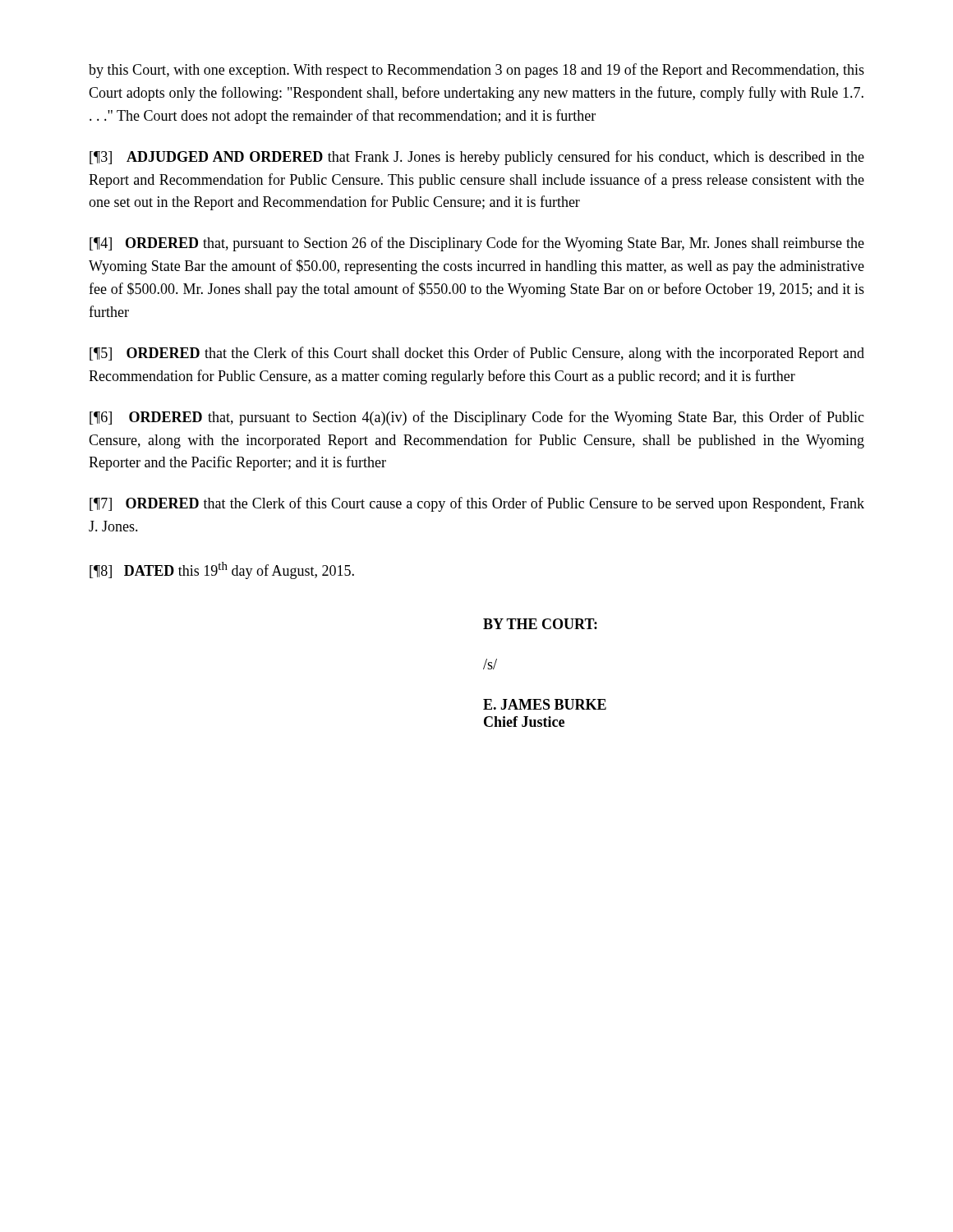Find the text block with the text "E. JAMES BURKE"

pyautogui.click(x=545, y=713)
